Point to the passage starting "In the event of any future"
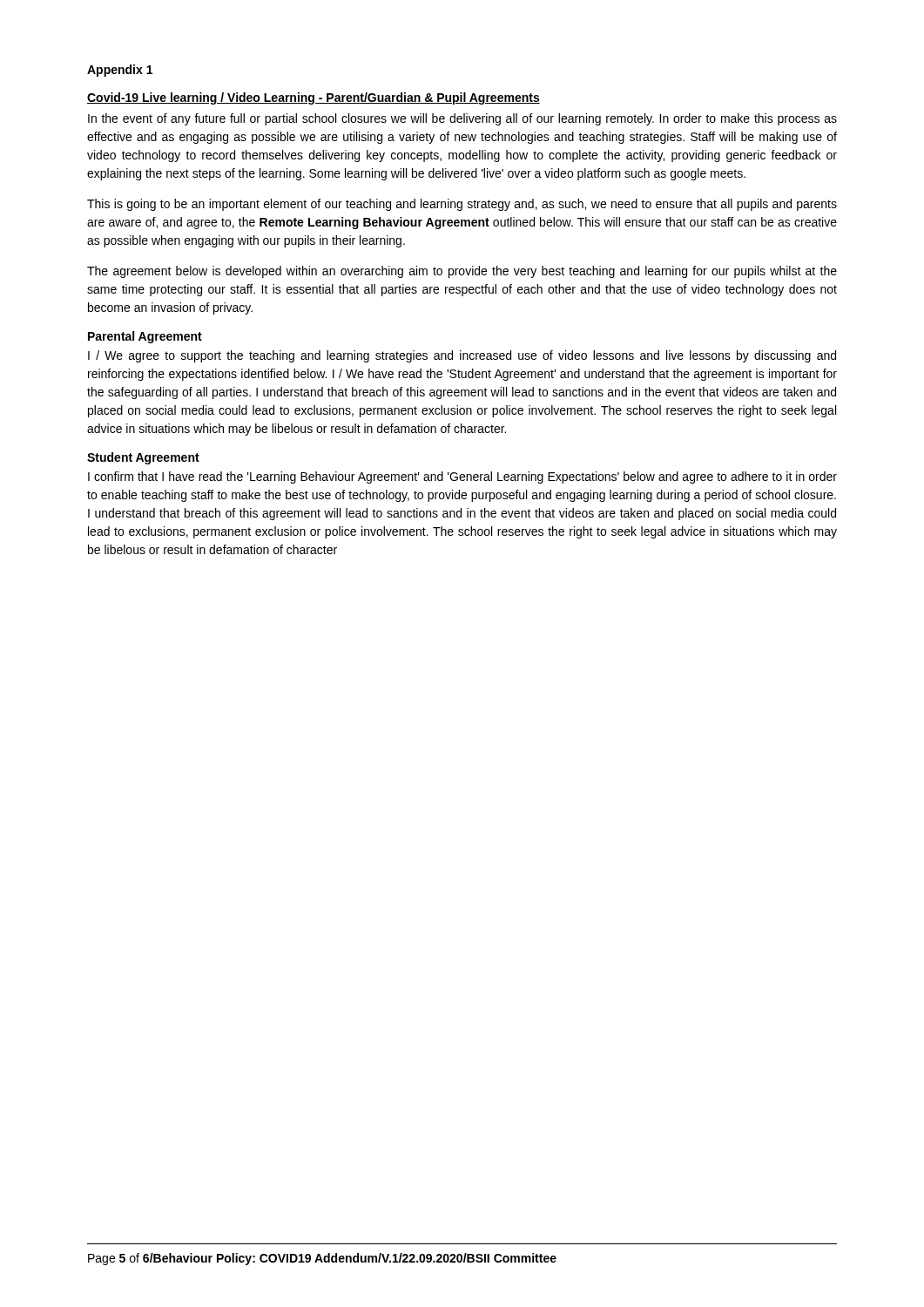 [462, 146]
